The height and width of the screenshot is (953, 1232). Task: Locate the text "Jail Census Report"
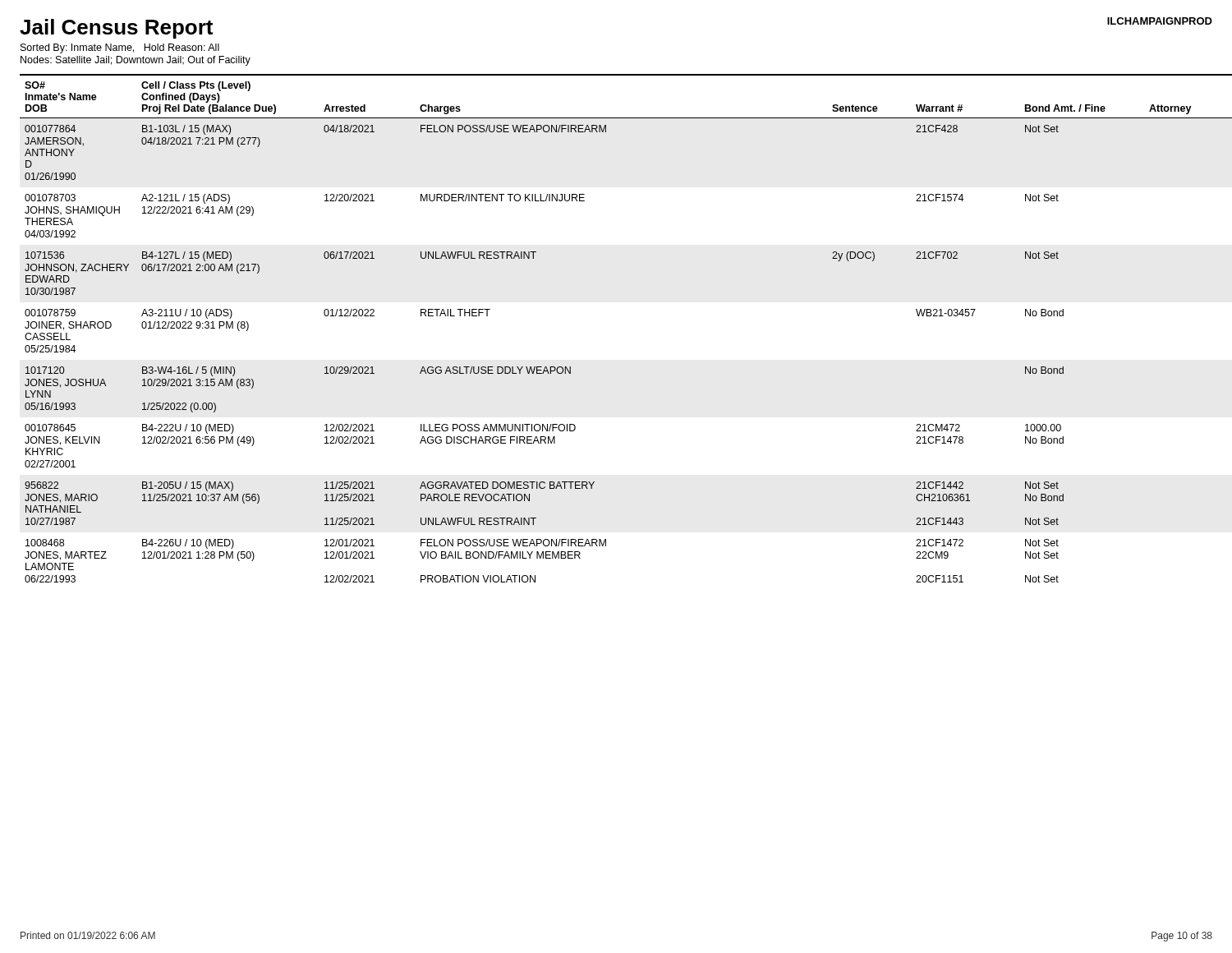point(116,27)
